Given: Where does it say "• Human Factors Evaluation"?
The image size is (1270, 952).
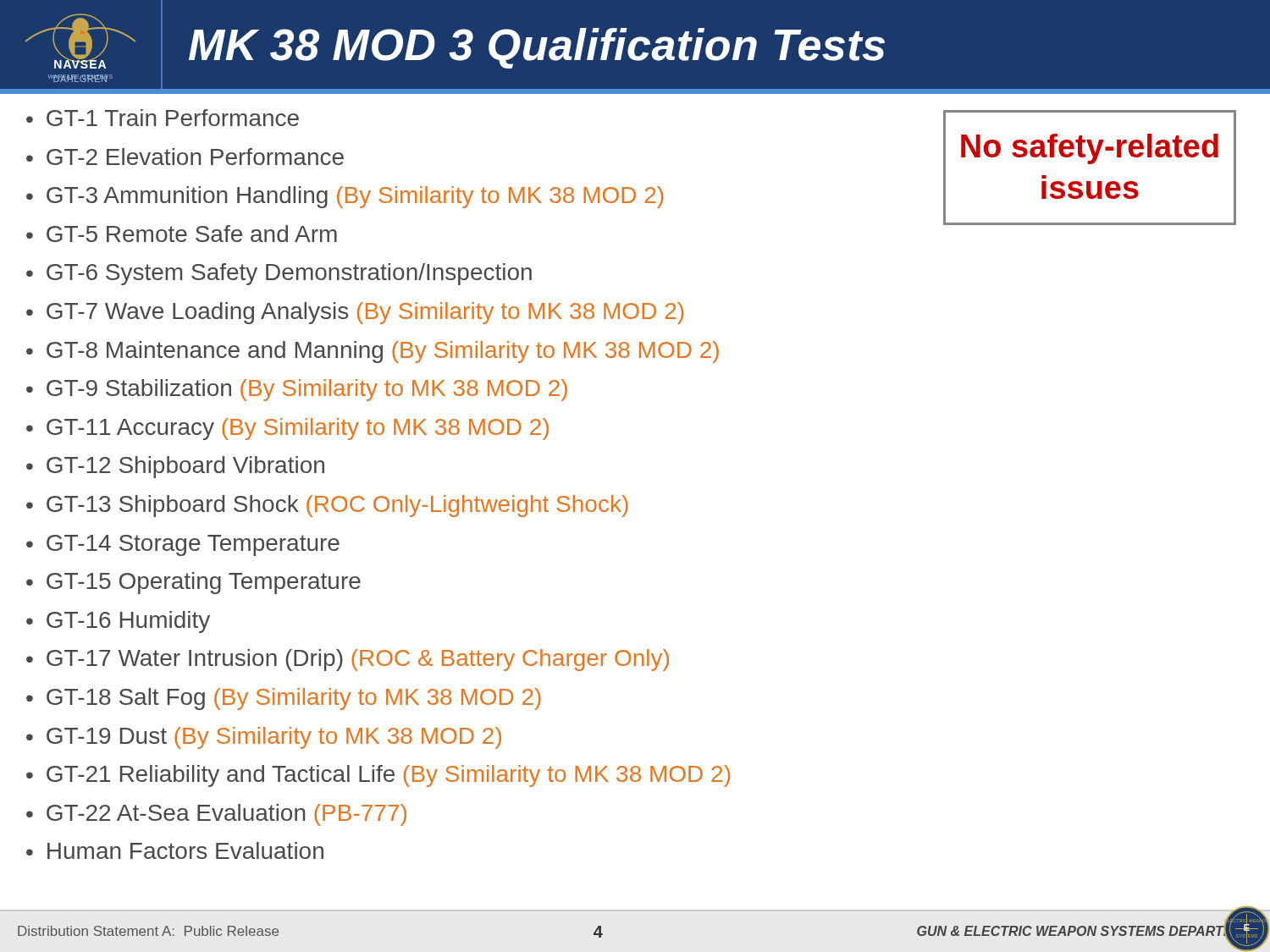Looking at the screenshot, I should 175,852.
